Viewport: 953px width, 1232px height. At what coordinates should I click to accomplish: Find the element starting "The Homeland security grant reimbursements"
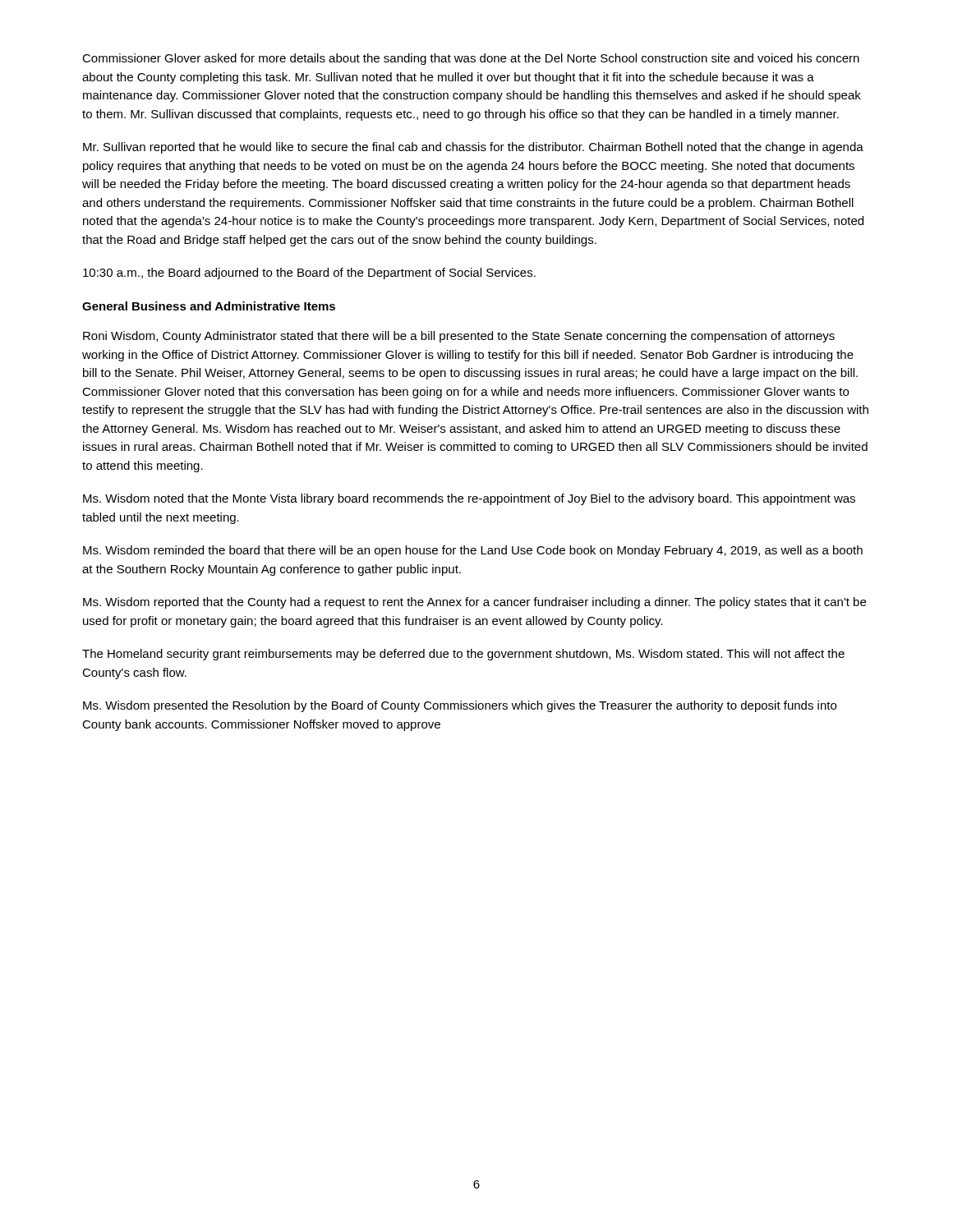coord(463,663)
